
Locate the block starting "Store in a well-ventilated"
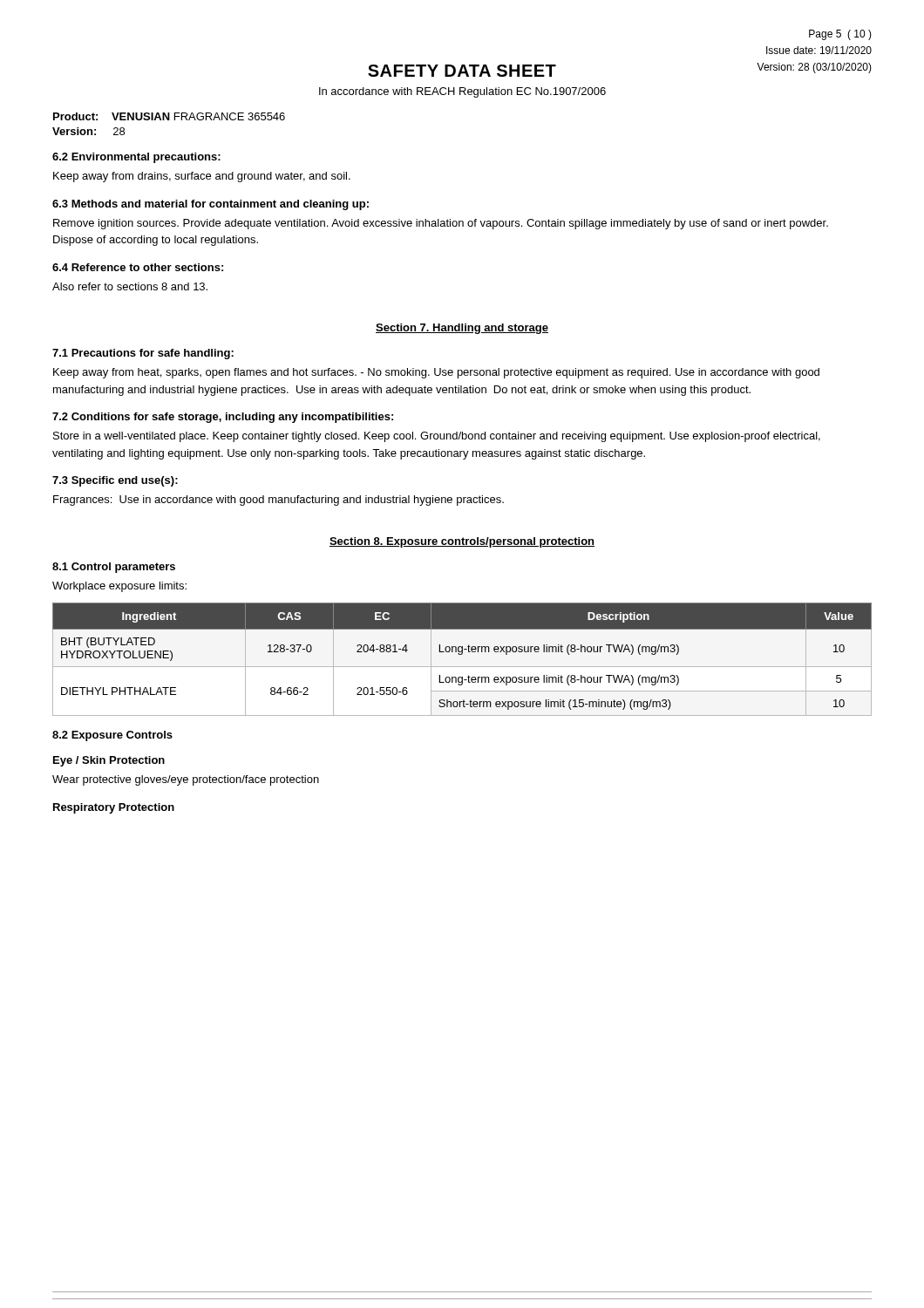[437, 444]
